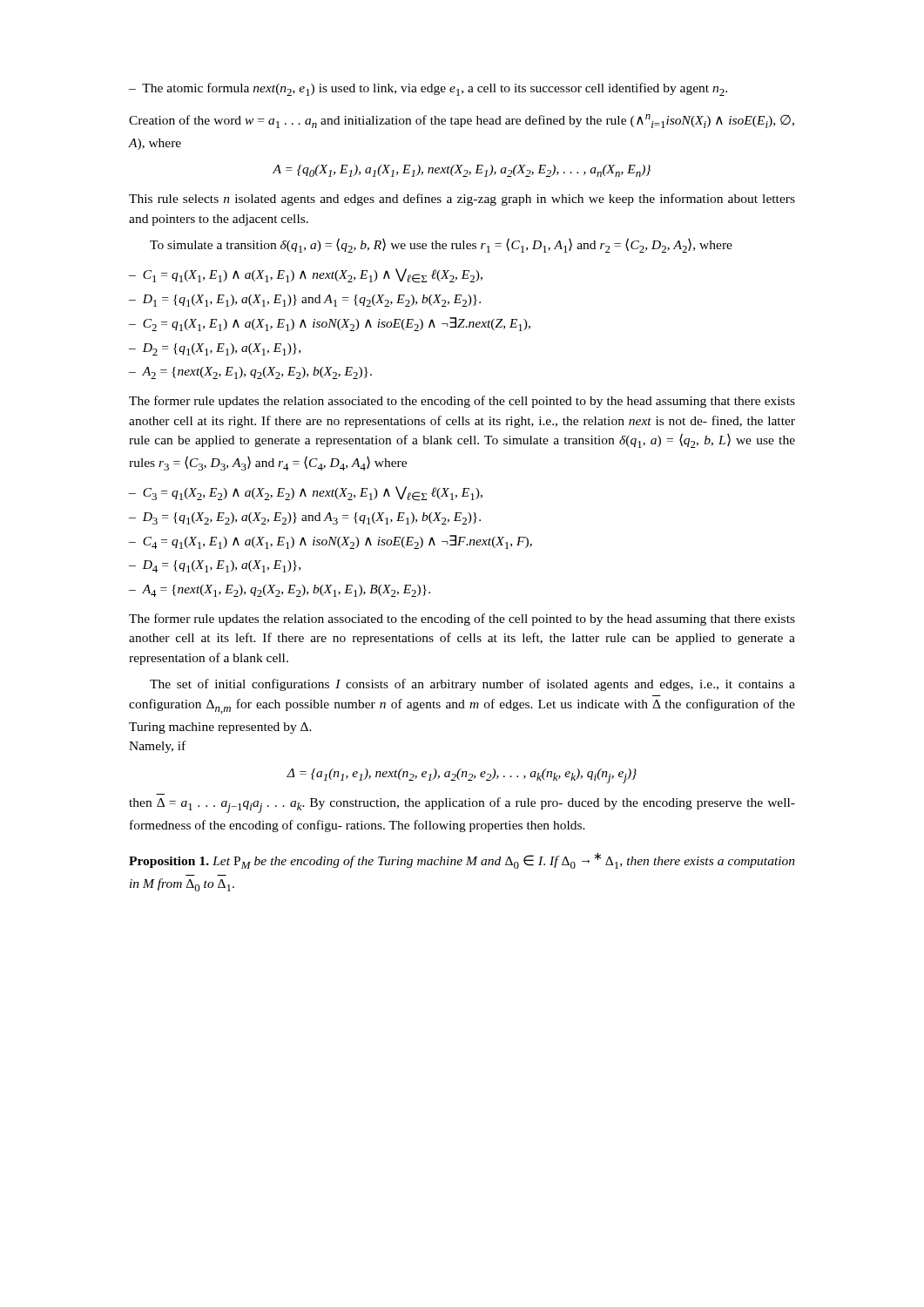Select the formula that reads "A = {q0(X1, E1), a1(X1, E1), next(X2, E1),"
The image size is (924, 1307).
462,171
